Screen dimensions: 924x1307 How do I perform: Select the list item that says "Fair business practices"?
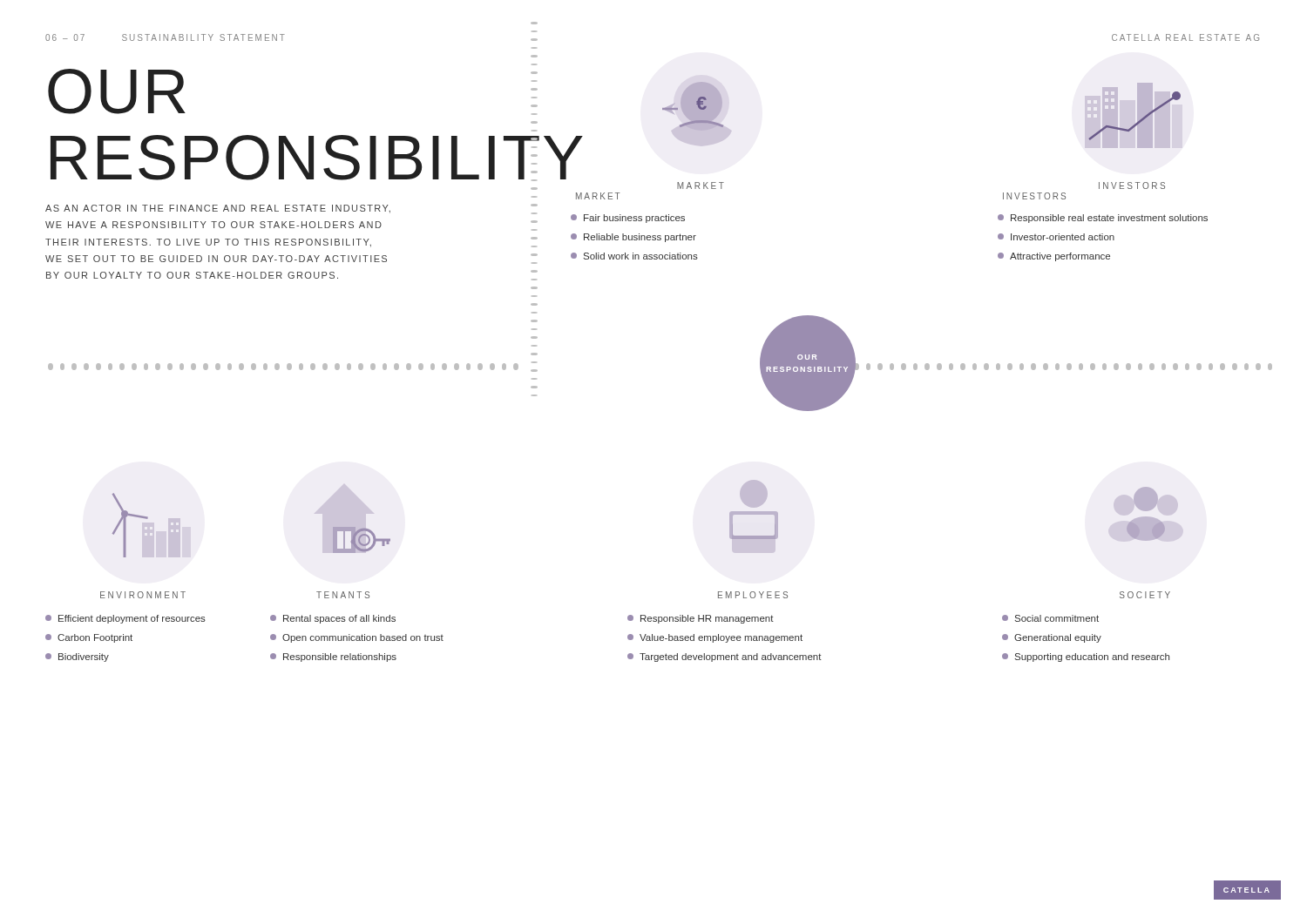[x=628, y=218]
